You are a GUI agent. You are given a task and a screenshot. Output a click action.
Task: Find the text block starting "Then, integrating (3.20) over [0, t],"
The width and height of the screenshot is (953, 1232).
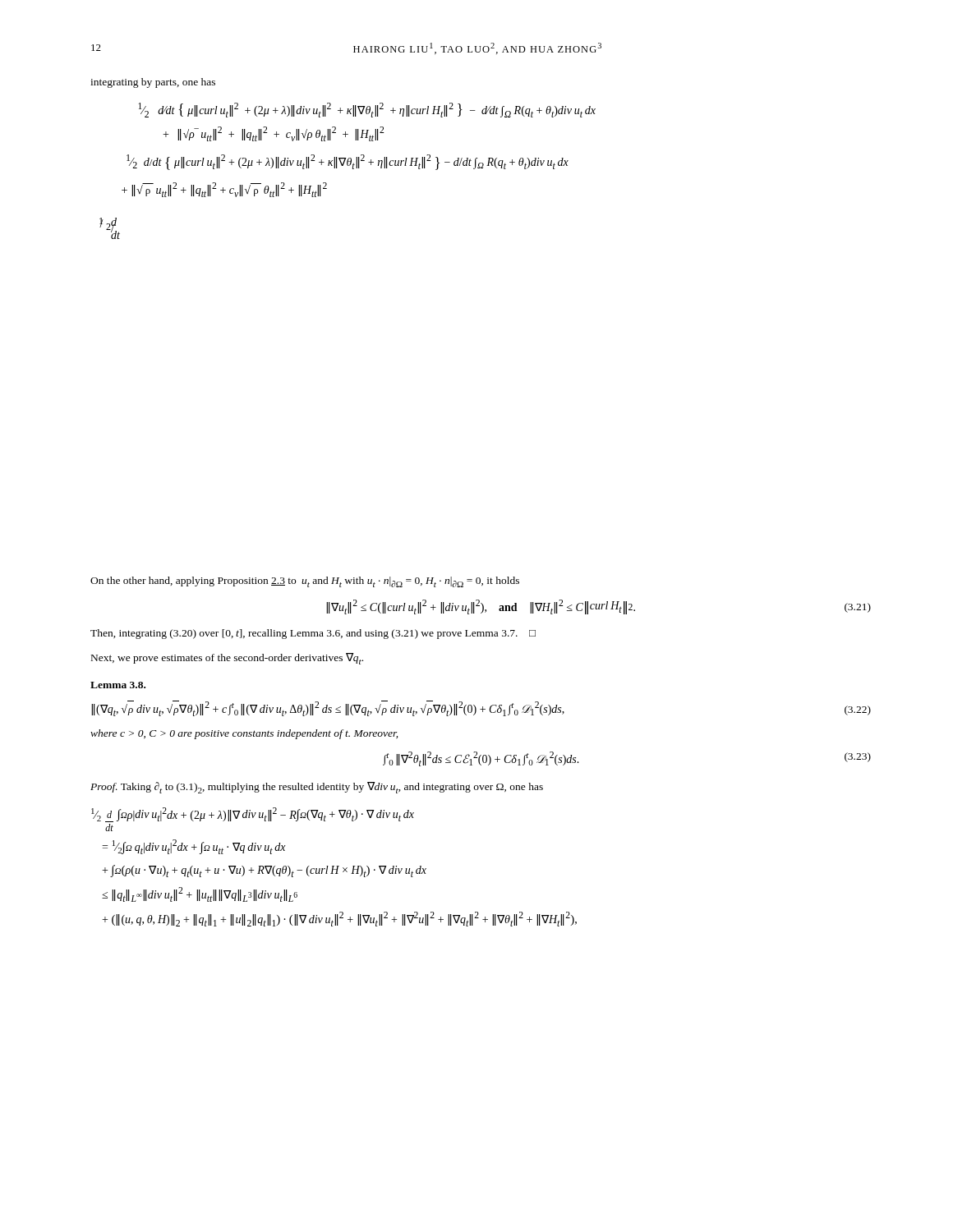[313, 633]
